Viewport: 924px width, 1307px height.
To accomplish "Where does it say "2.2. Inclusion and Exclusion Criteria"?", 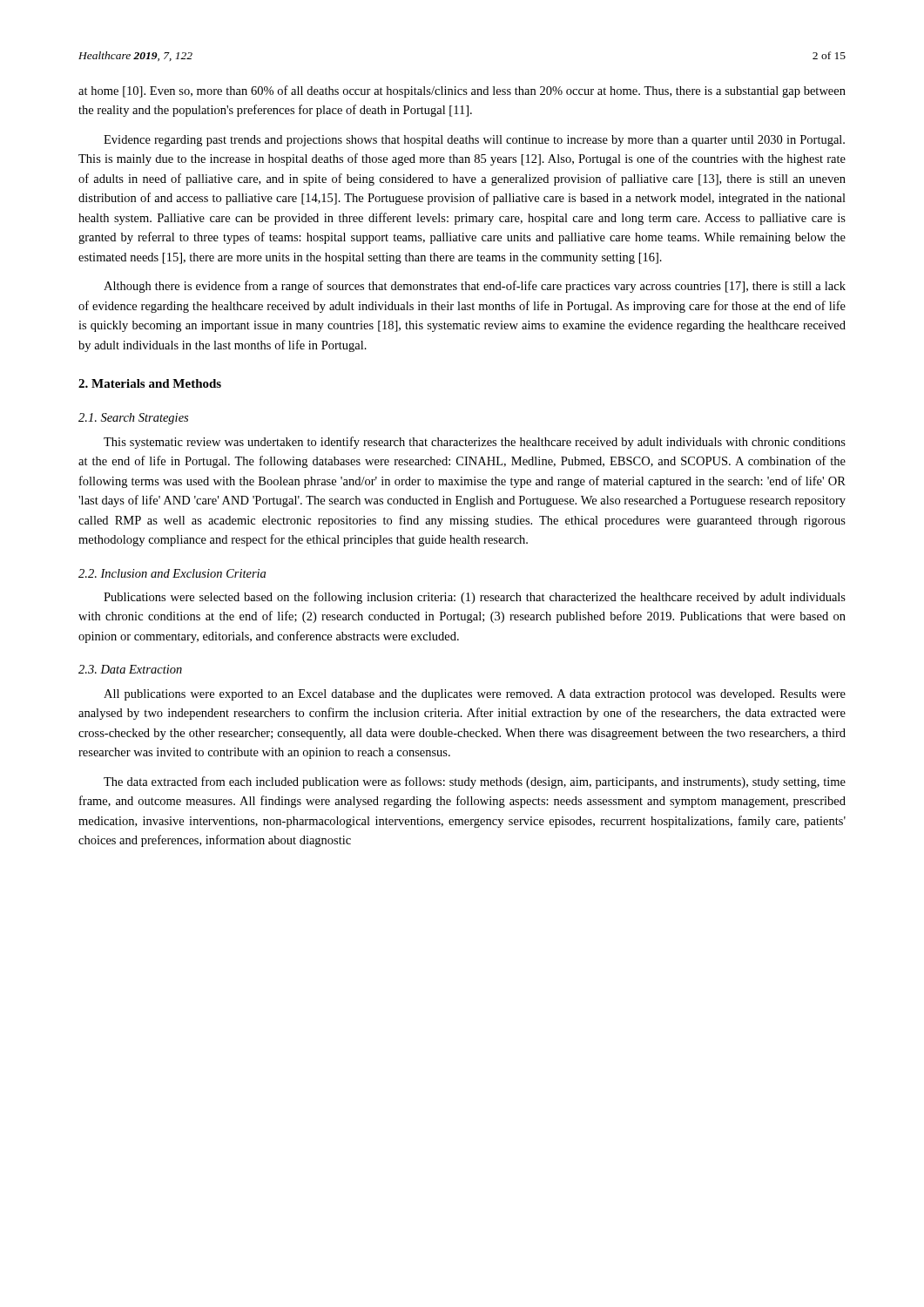I will [x=172, y=573].
